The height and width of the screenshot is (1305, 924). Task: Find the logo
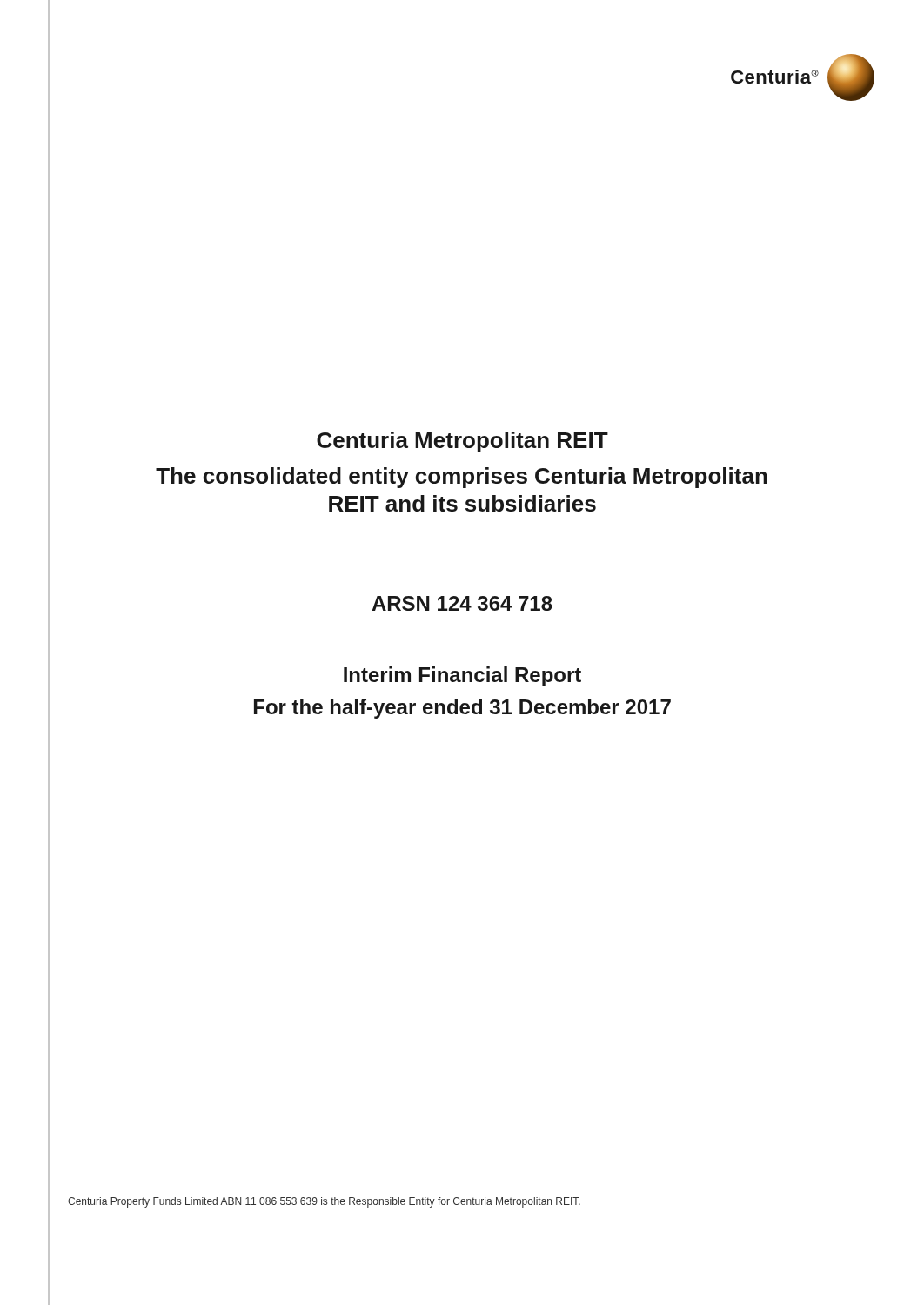(x=803, y=77)
